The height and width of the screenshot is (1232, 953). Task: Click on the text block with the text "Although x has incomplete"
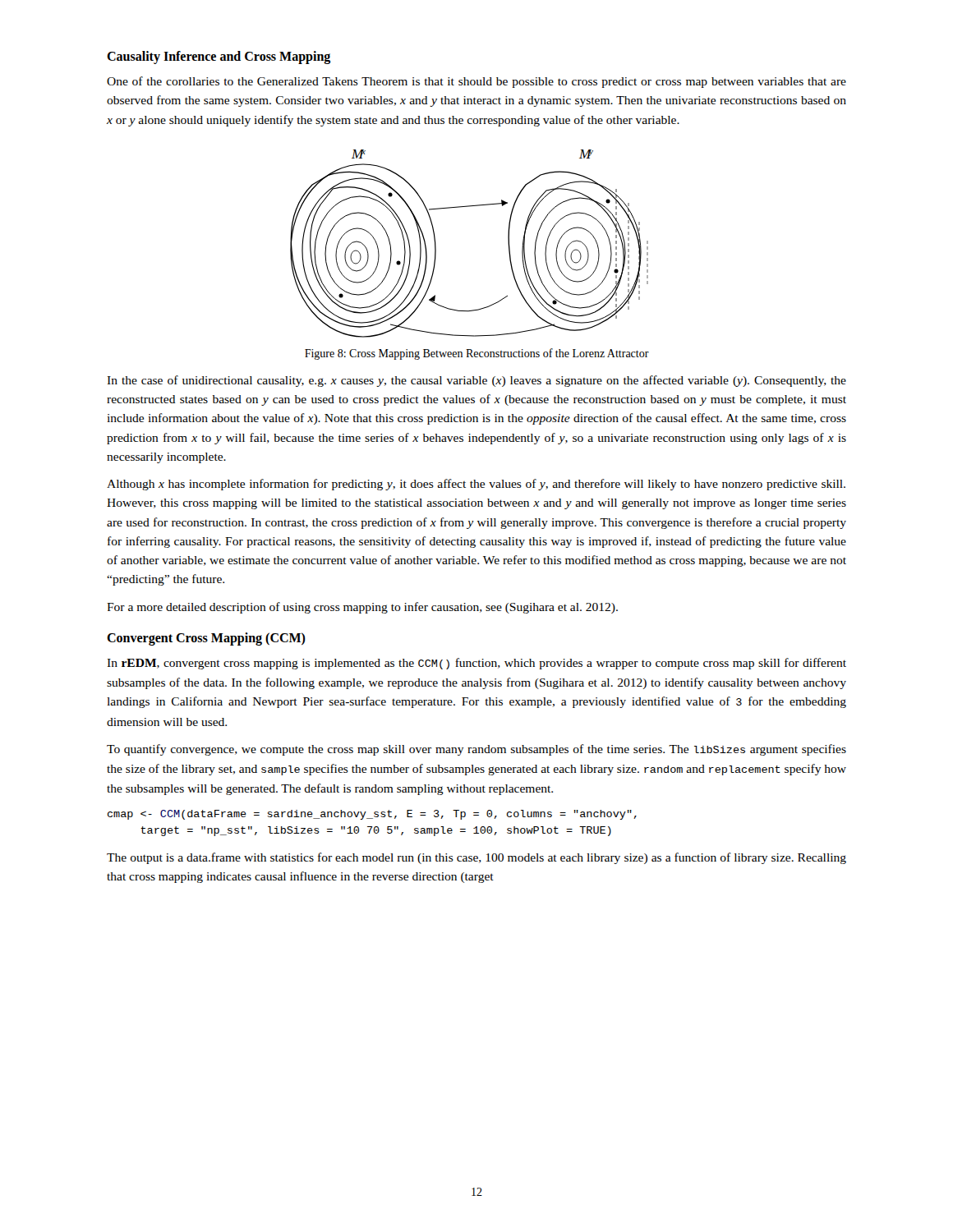(x=476, y=531)
